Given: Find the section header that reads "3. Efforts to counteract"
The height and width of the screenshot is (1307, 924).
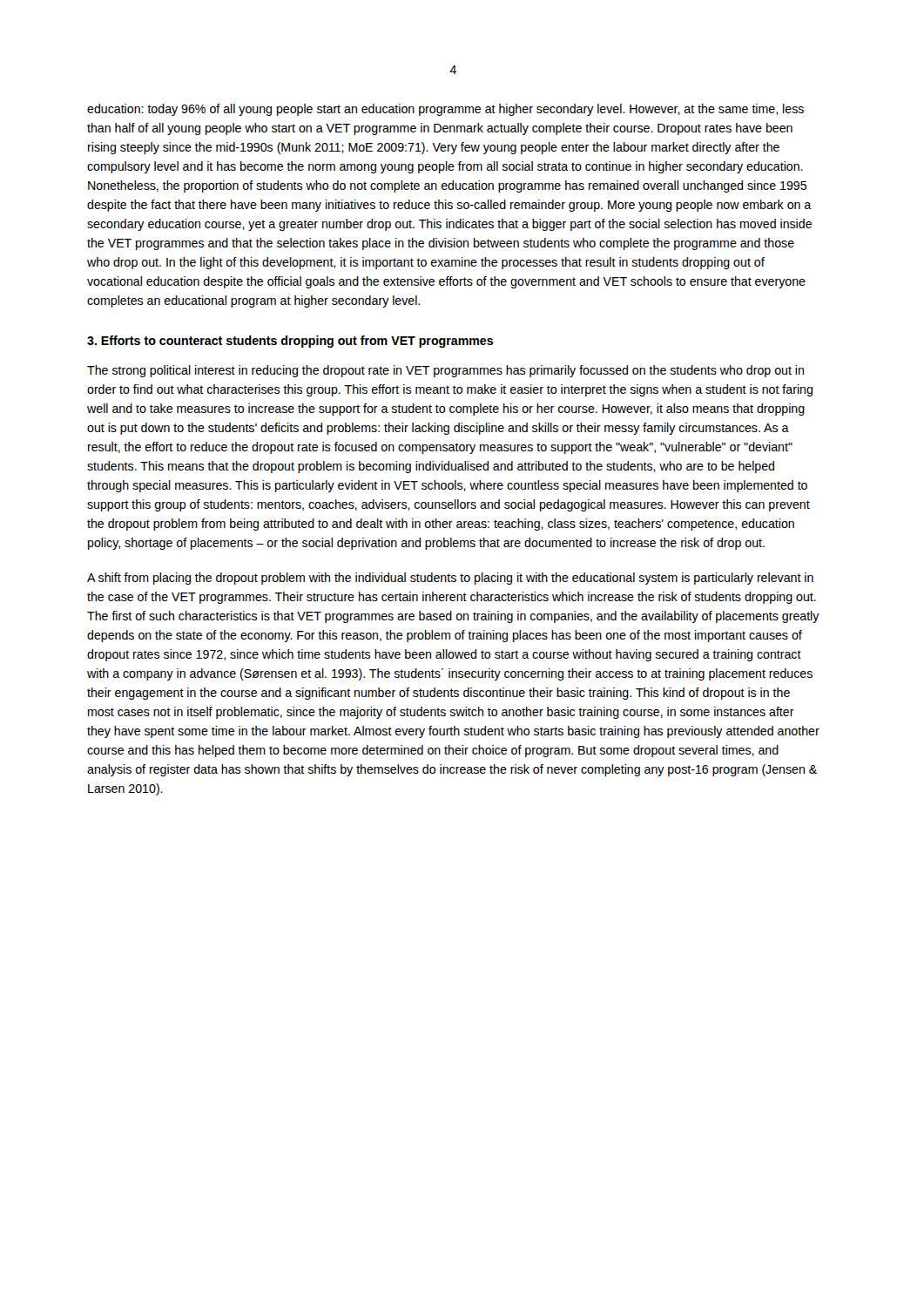Looking at the screenshot, I should click(x=290, y=340).
